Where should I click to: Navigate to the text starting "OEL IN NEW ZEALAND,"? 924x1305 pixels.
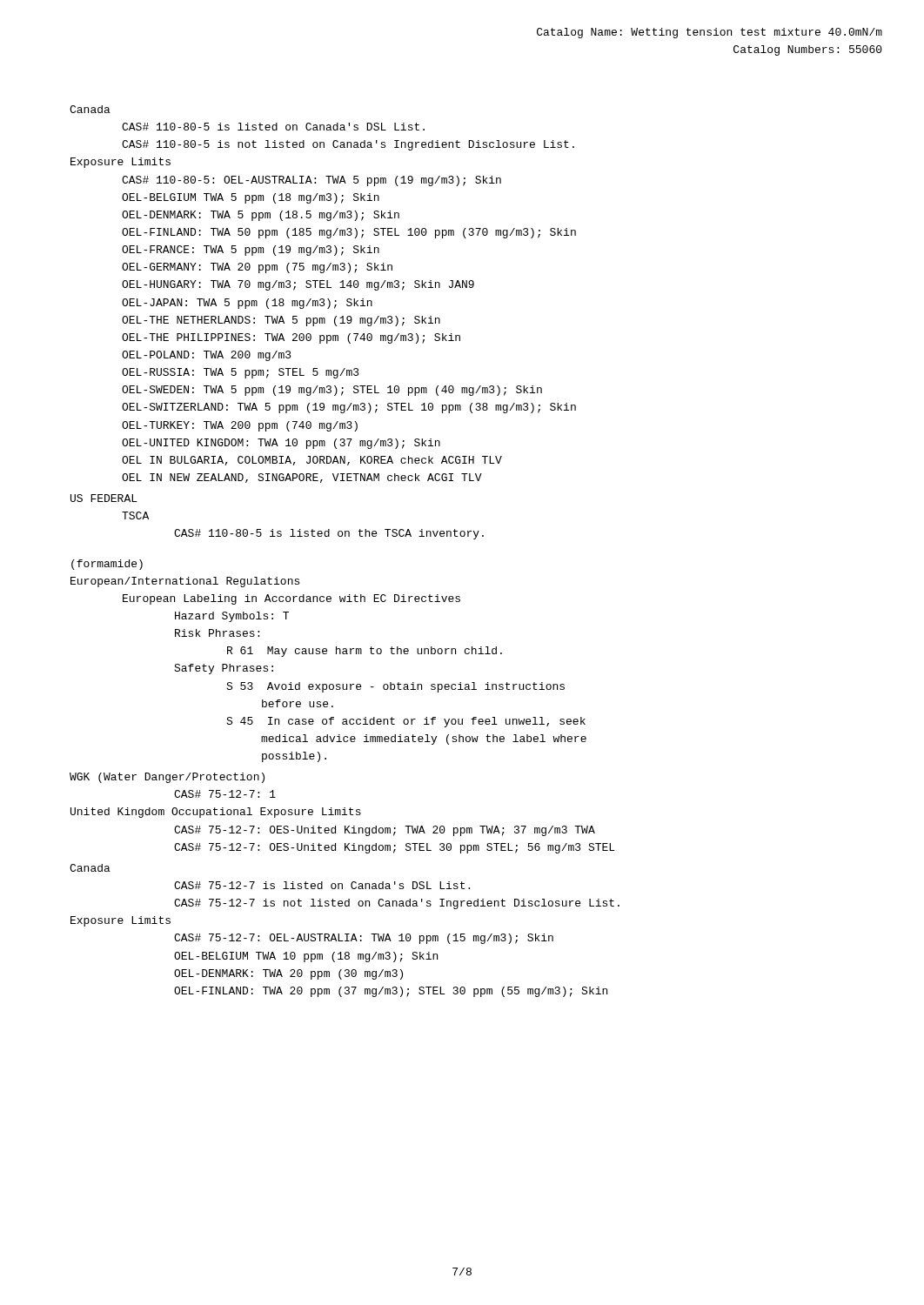coord(488,479)
